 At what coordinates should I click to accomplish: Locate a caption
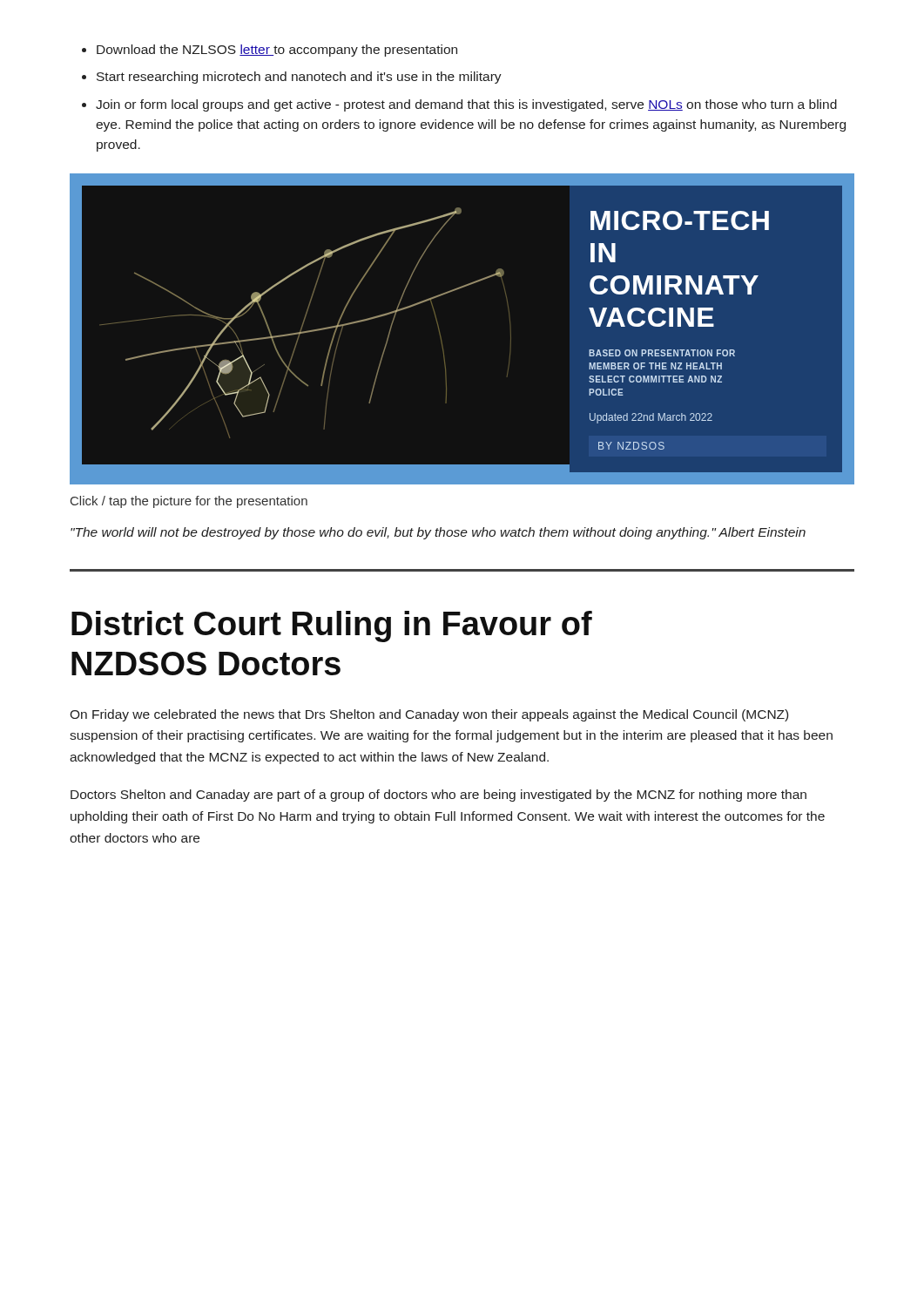(x=189, y=501)
